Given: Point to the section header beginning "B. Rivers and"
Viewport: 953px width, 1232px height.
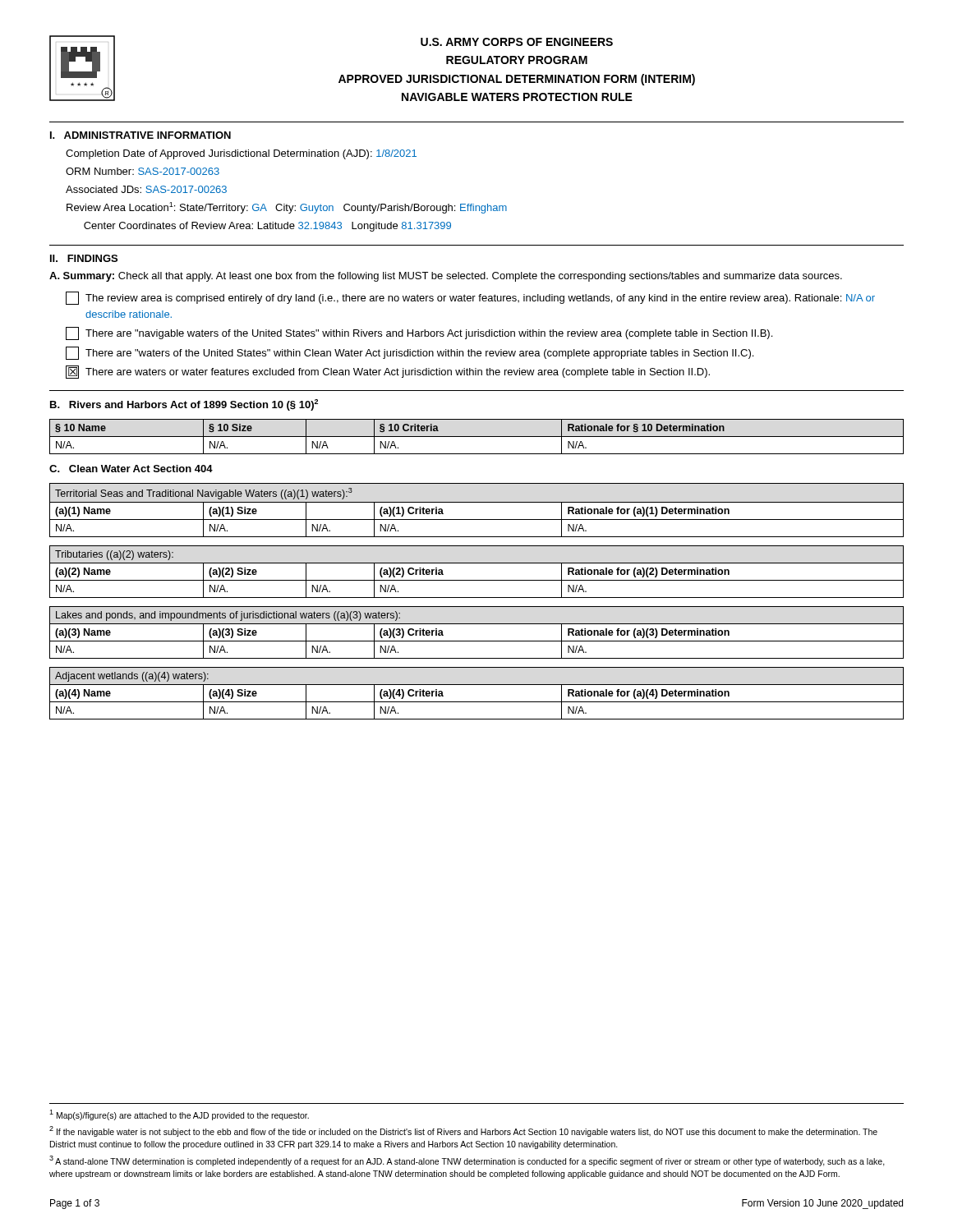Looking at the screenshot, I should point(184,404).
